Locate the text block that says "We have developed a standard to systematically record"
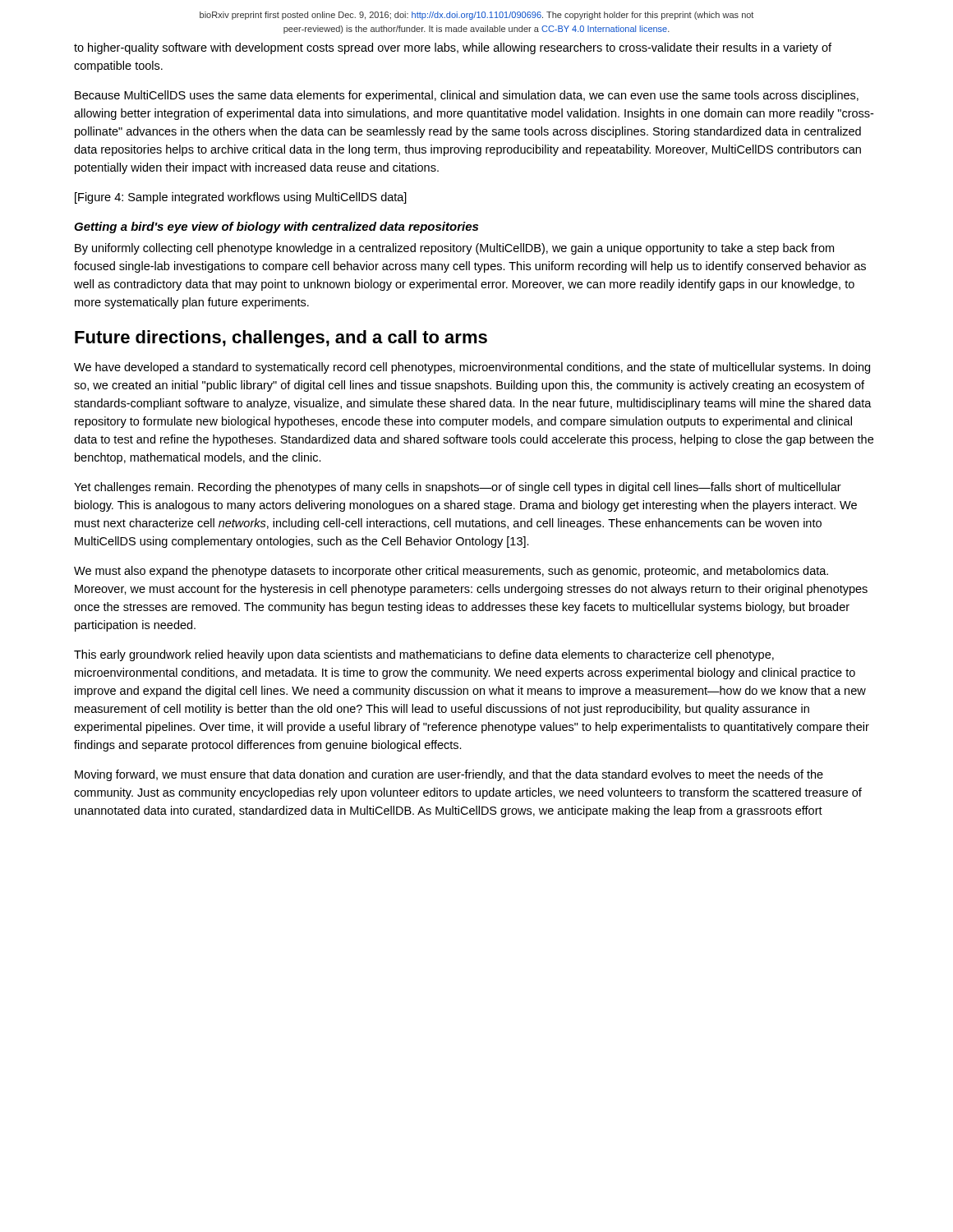Screen dimensions: 1232x953 point(474,412)
